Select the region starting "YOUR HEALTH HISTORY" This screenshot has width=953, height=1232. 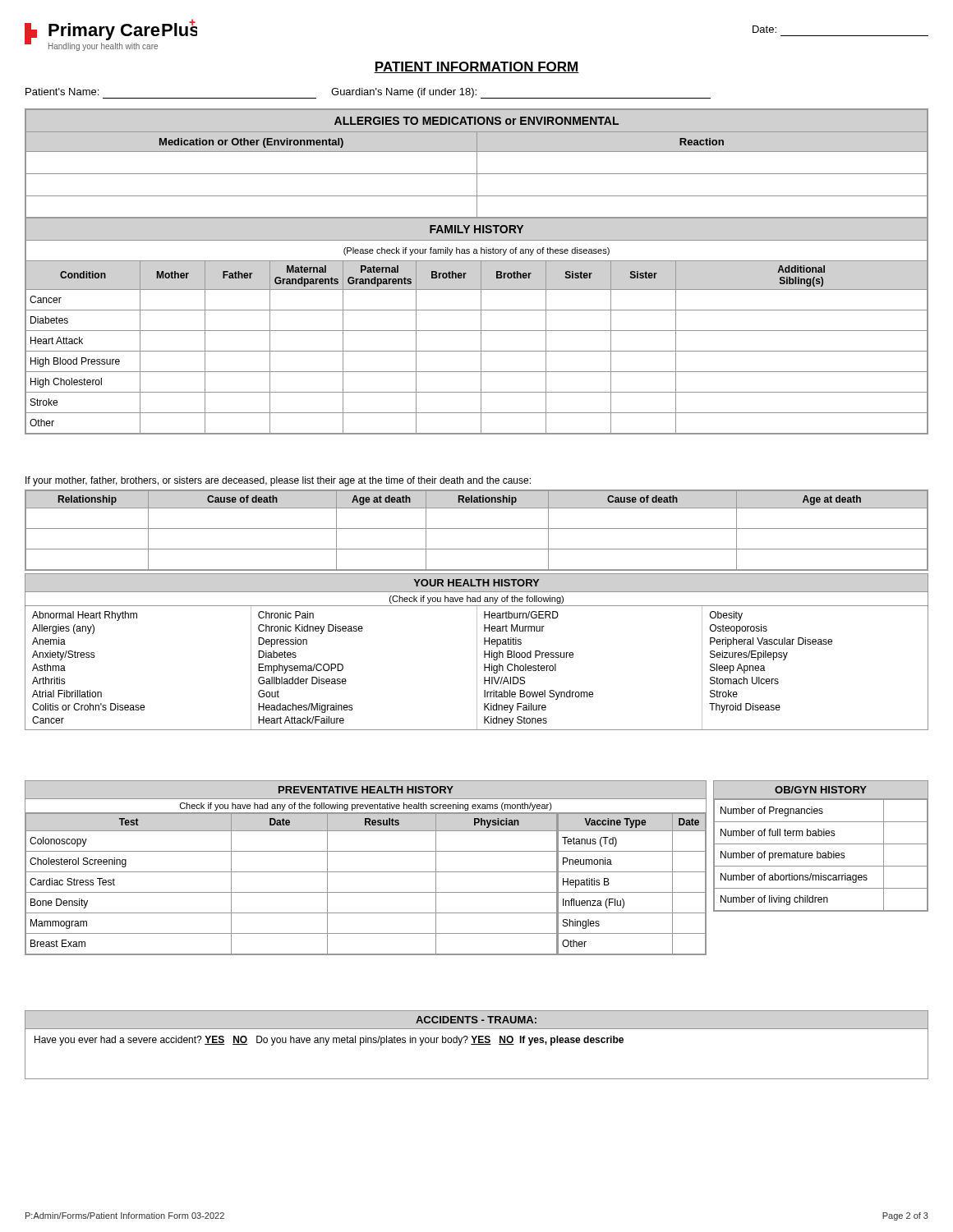tap(476, 583)
